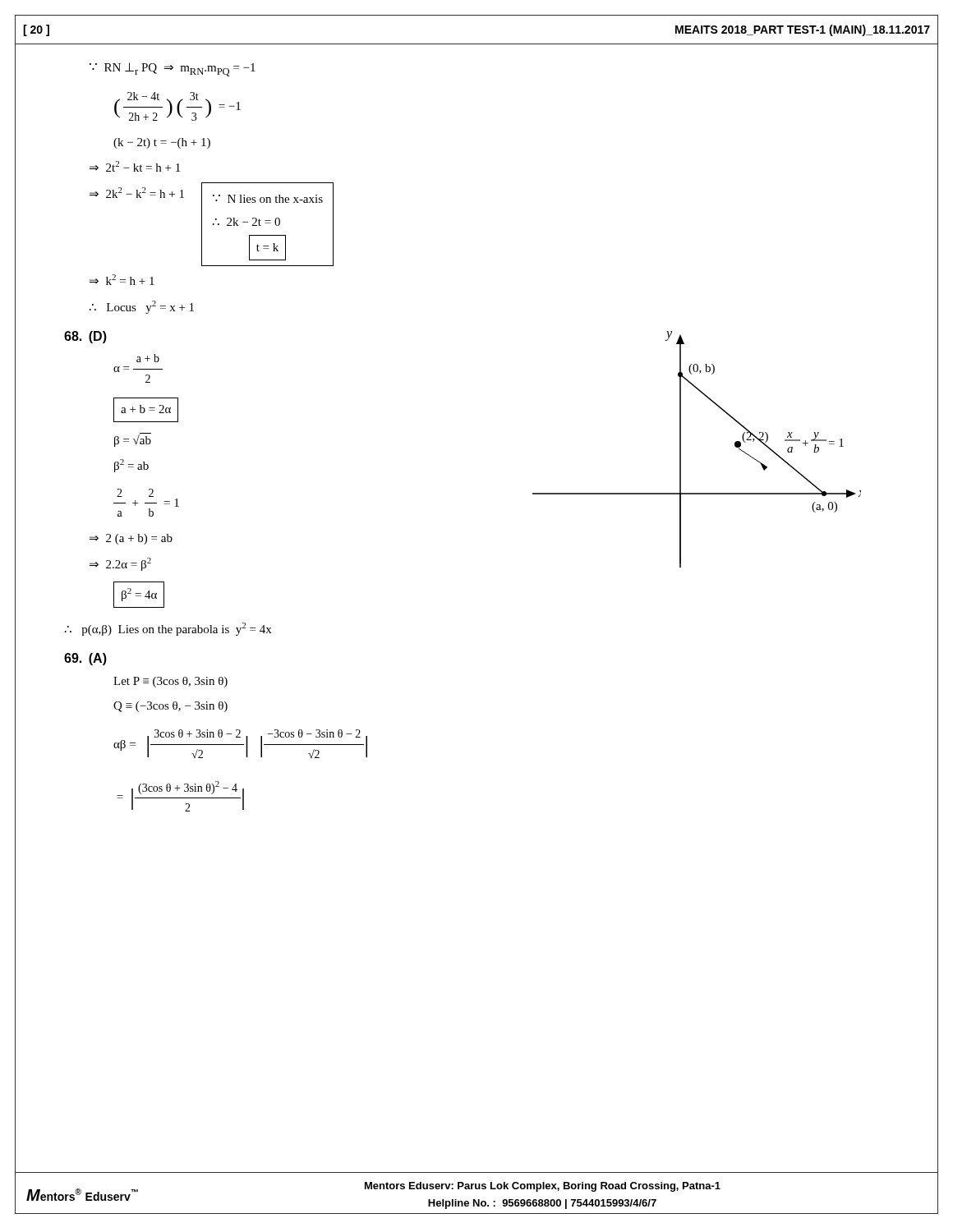Viewport: 953px width, 1232px height.
Task: Locate the block starting "β = √ab"
Action: (132, 440)
